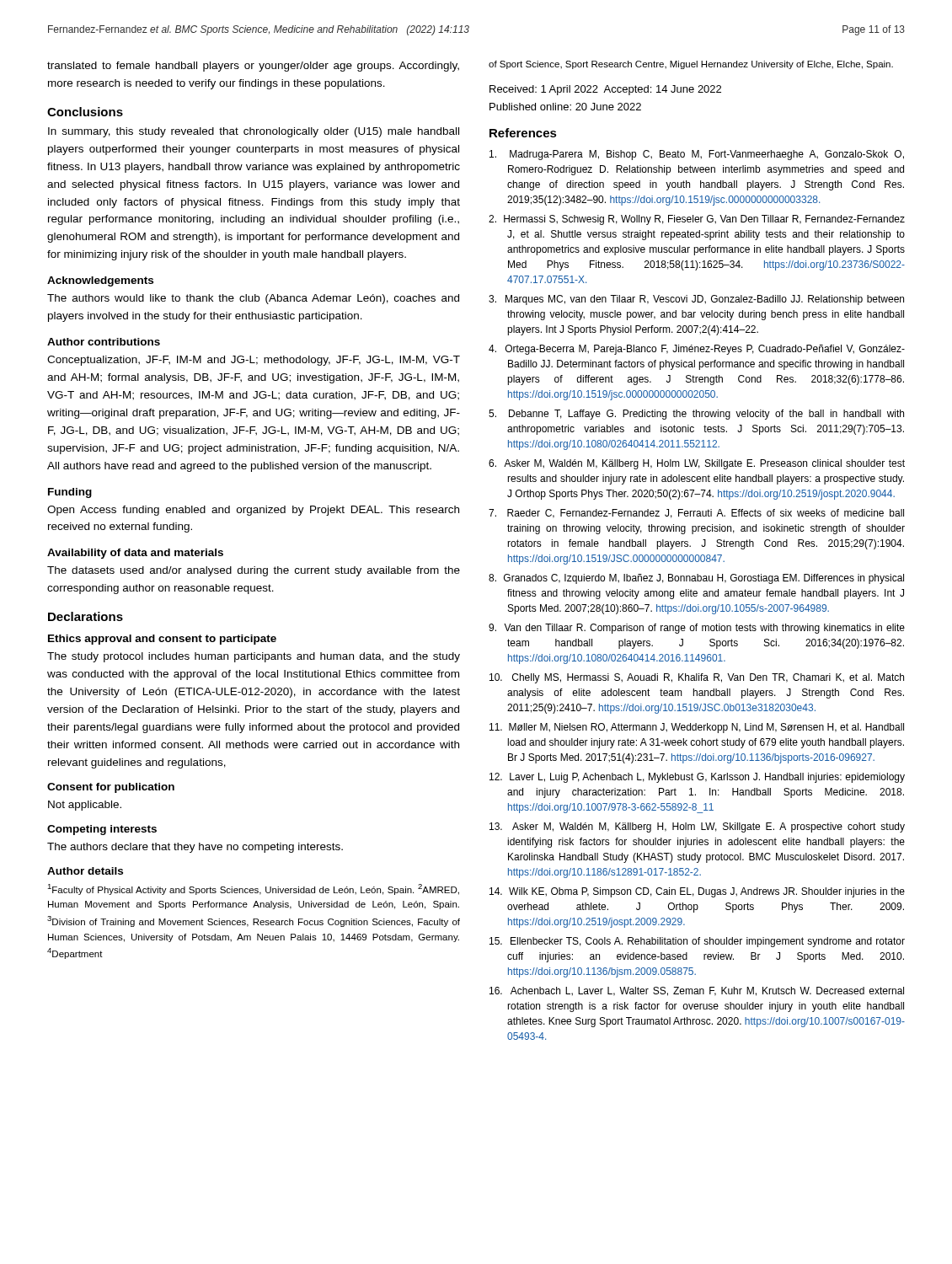
Task: Point to "Author contributions"
Action: tap(104, 342)
